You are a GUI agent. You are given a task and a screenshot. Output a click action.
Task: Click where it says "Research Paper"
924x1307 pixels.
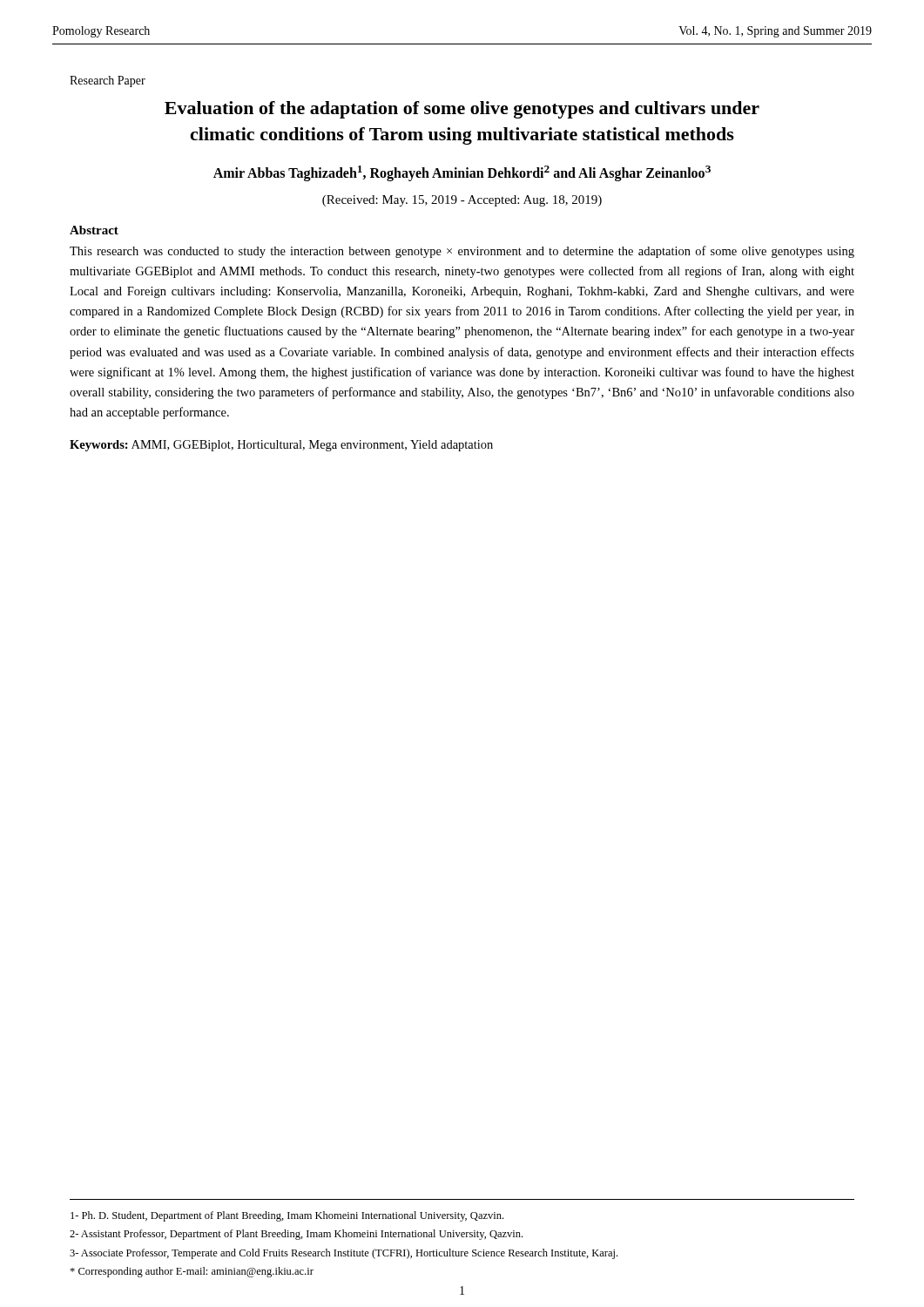click(107, 81)
